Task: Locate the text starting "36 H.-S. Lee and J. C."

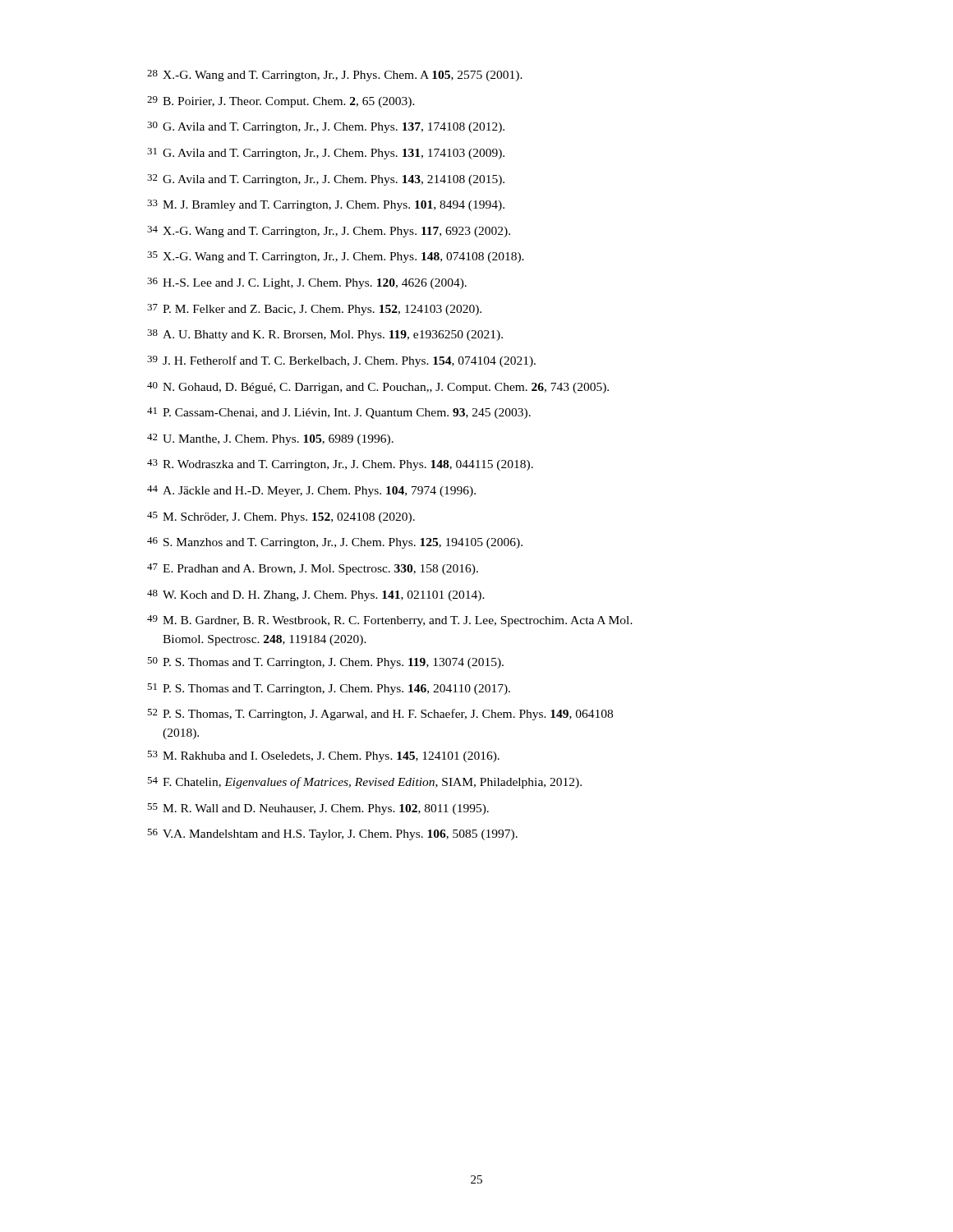Action: [476, 284]
